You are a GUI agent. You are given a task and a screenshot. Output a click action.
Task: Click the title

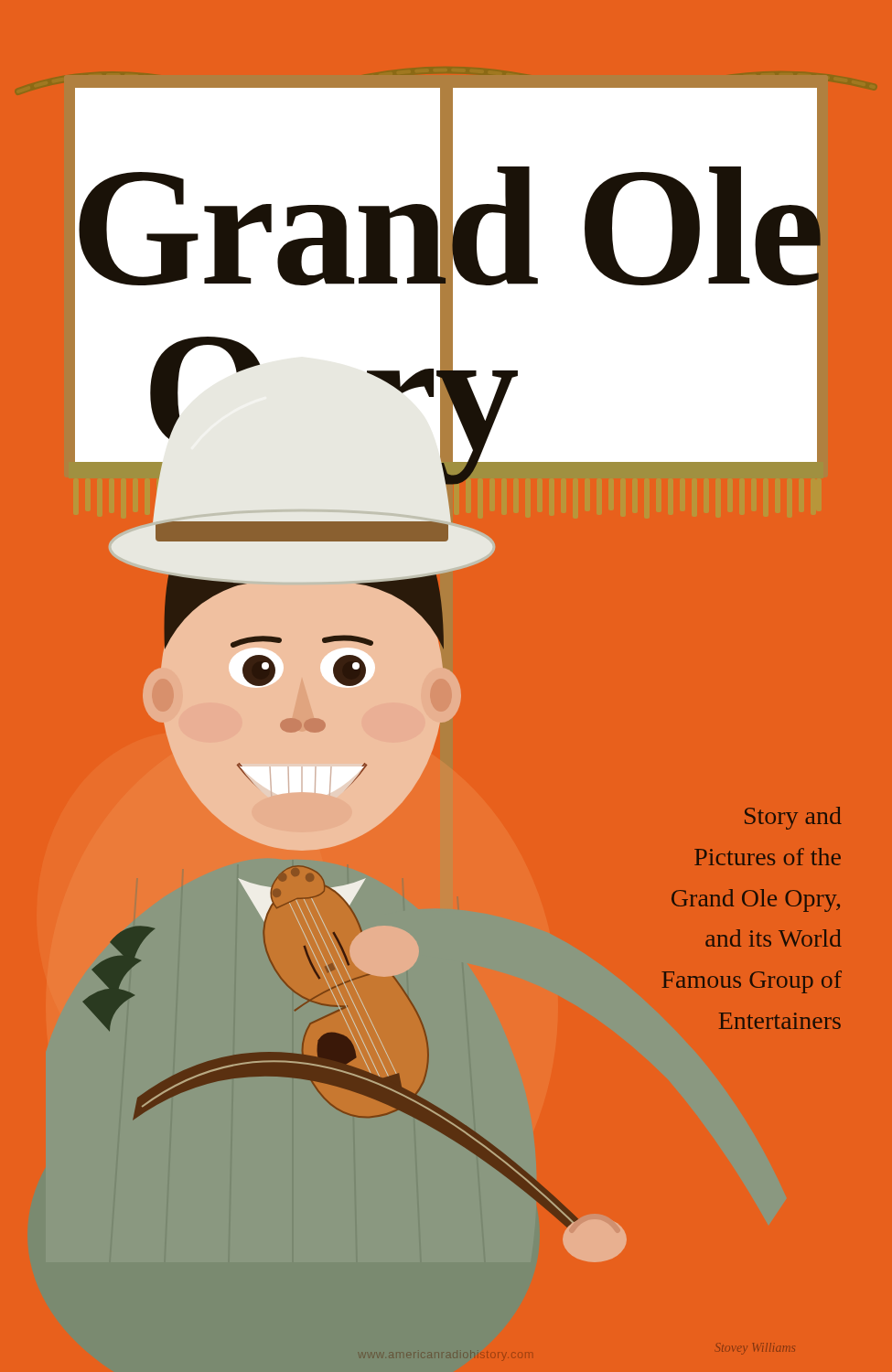coord(446,281)
